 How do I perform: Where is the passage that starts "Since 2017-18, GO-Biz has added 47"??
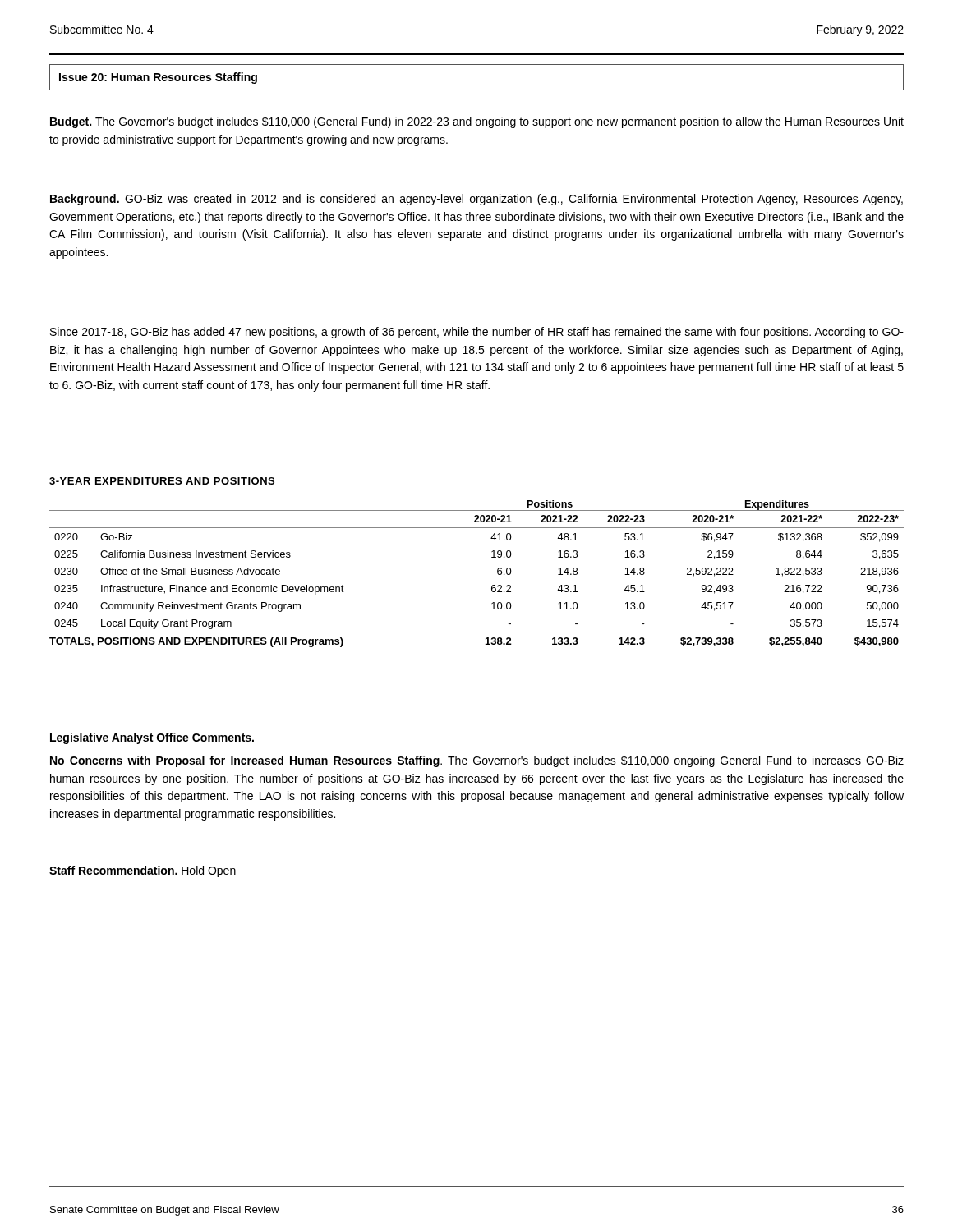[476, 359]
